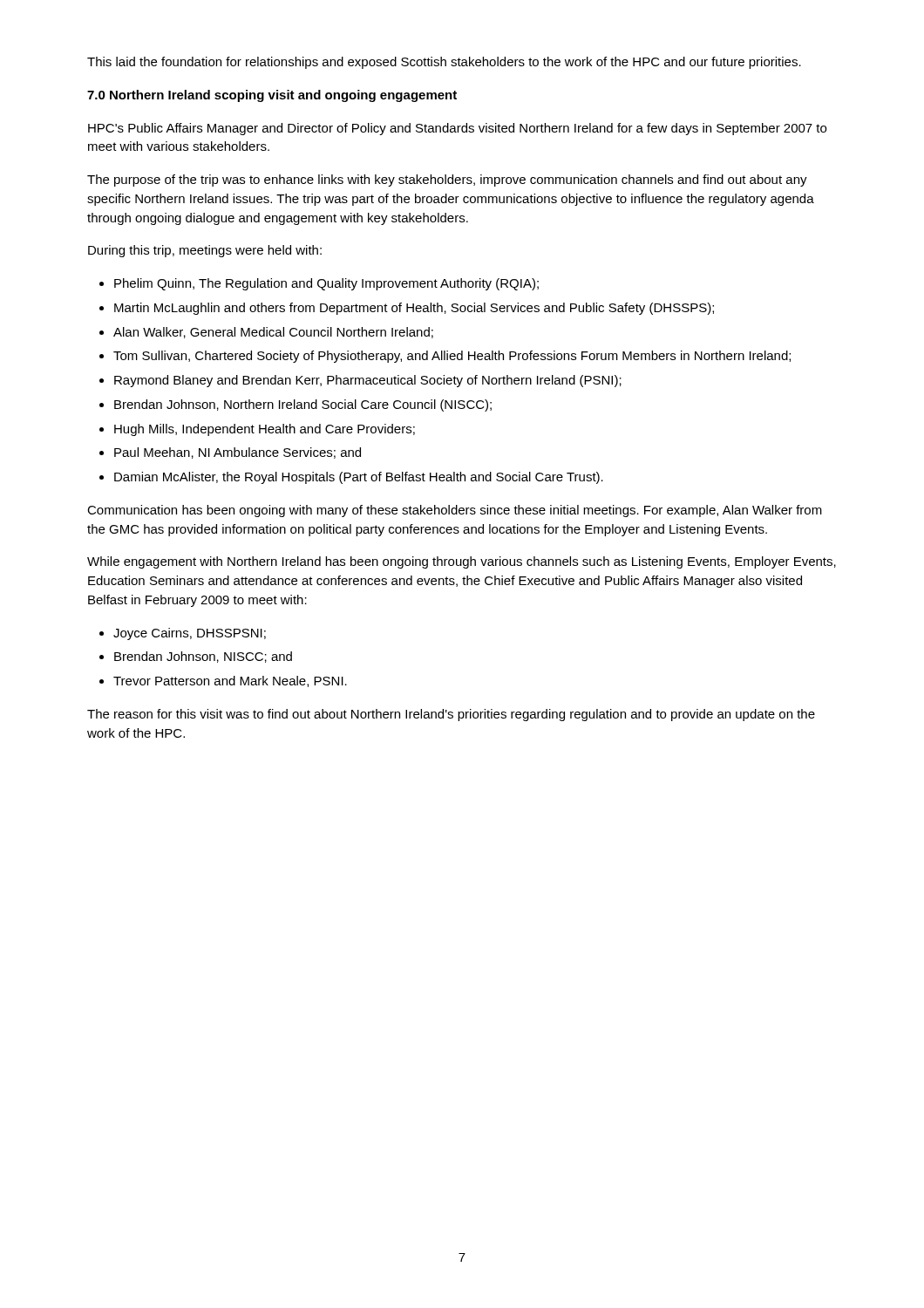Locate the text block starting "While engagement with Northern"
The height and width of the screenshot is (1308, 924).
point(462,580)
